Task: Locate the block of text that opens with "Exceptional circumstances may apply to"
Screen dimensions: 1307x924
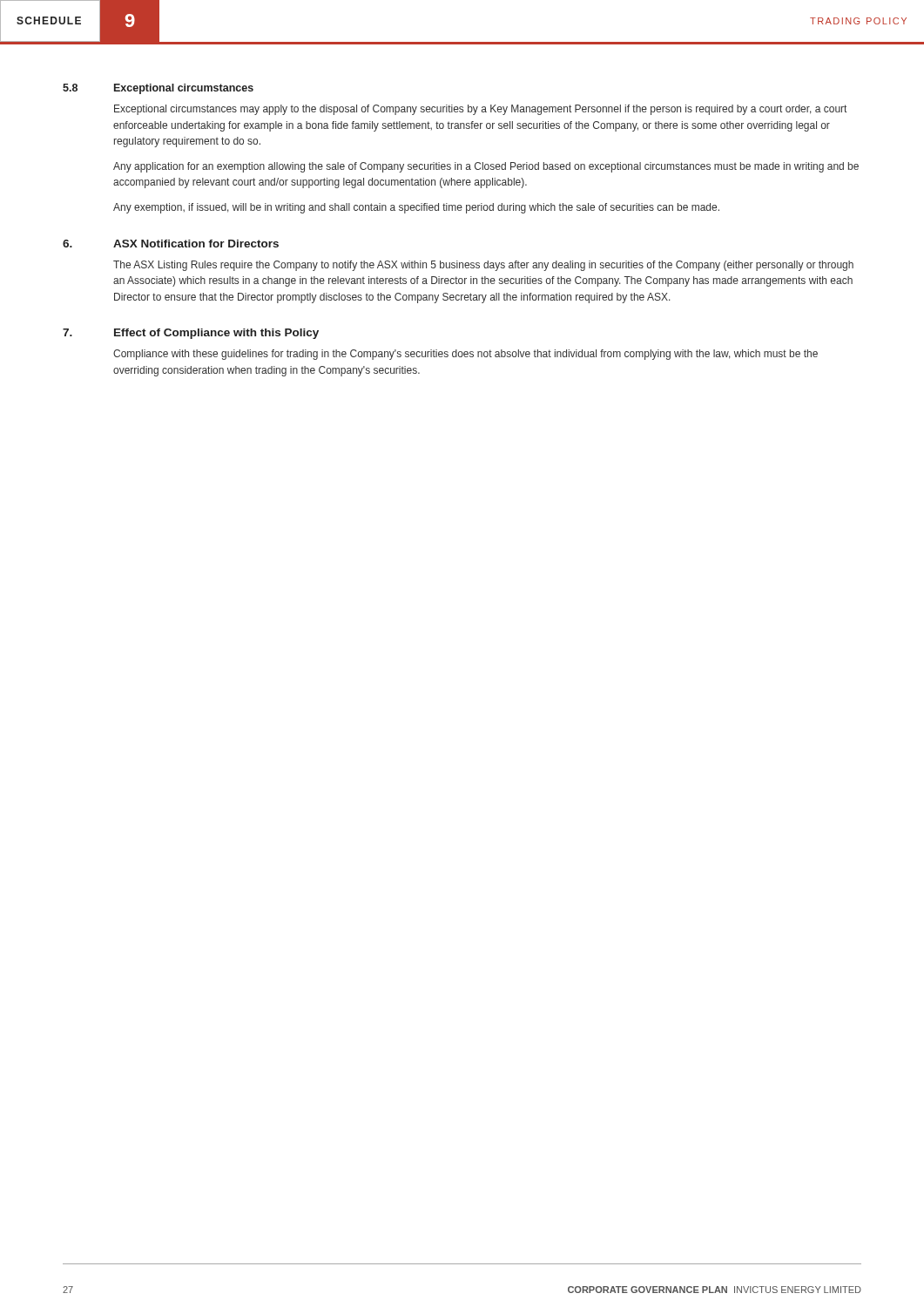Action: coord(480,125)
